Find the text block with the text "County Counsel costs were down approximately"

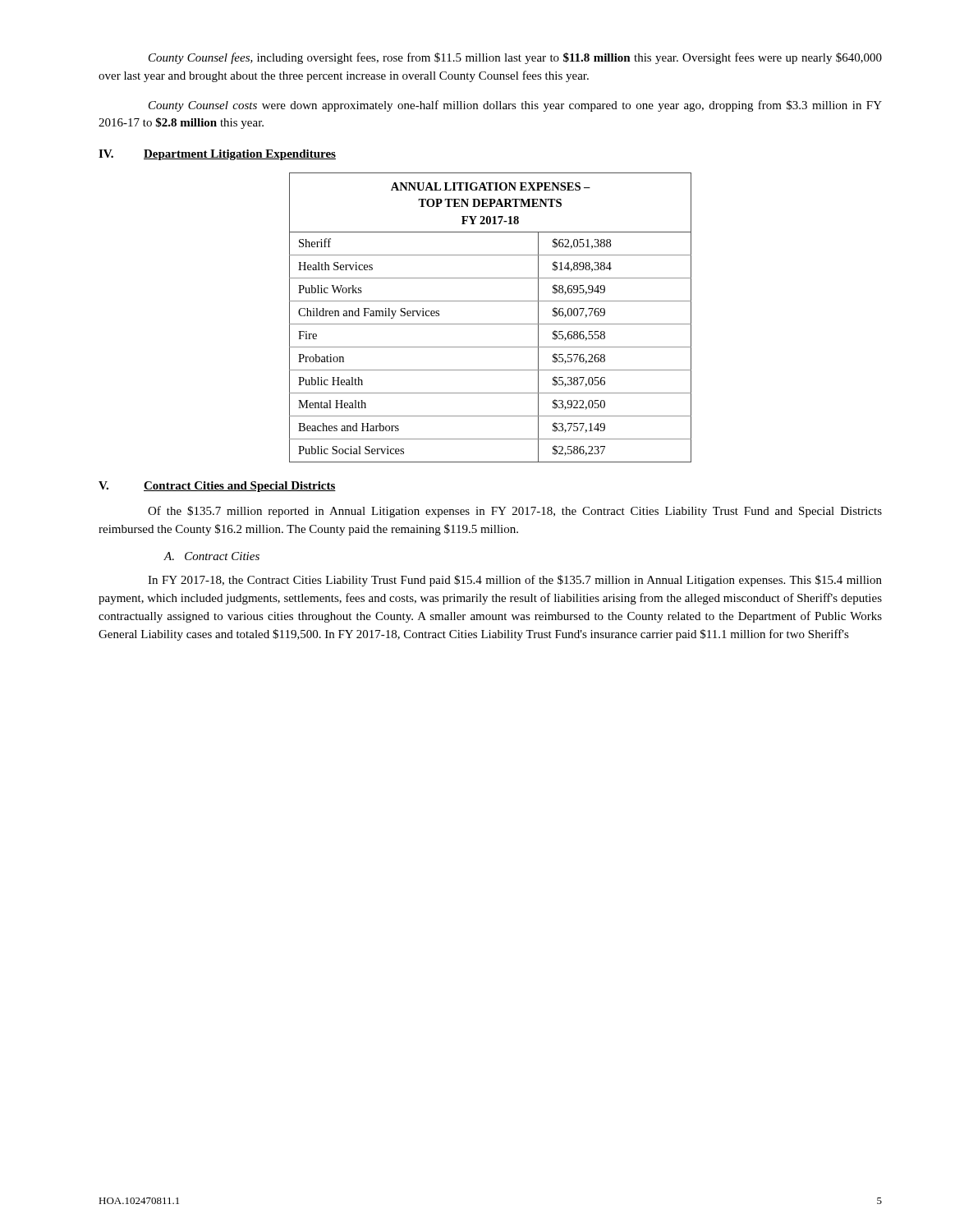point(490,114)
